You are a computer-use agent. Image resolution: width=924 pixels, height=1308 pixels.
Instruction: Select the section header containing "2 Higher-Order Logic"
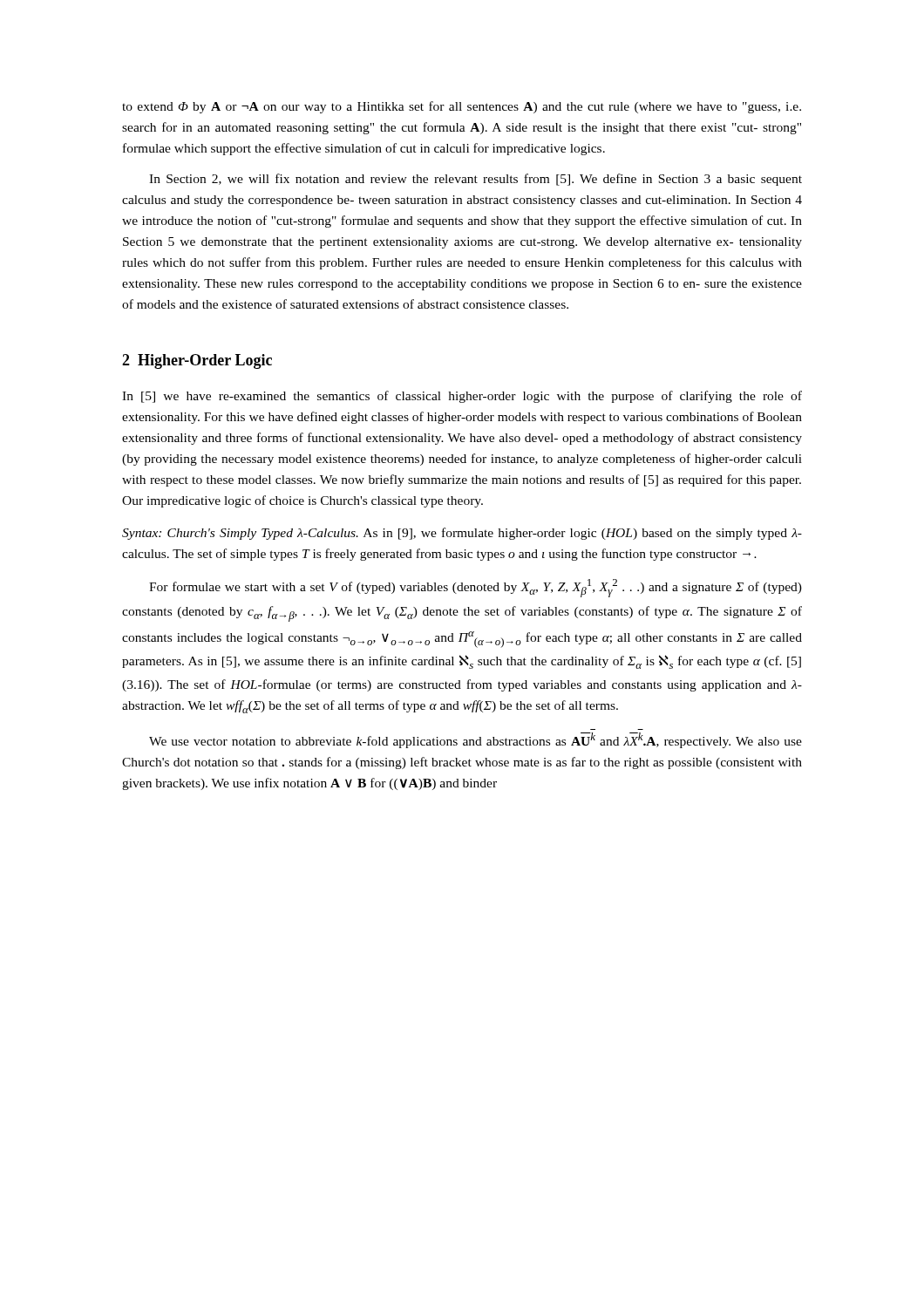(197, 360)
